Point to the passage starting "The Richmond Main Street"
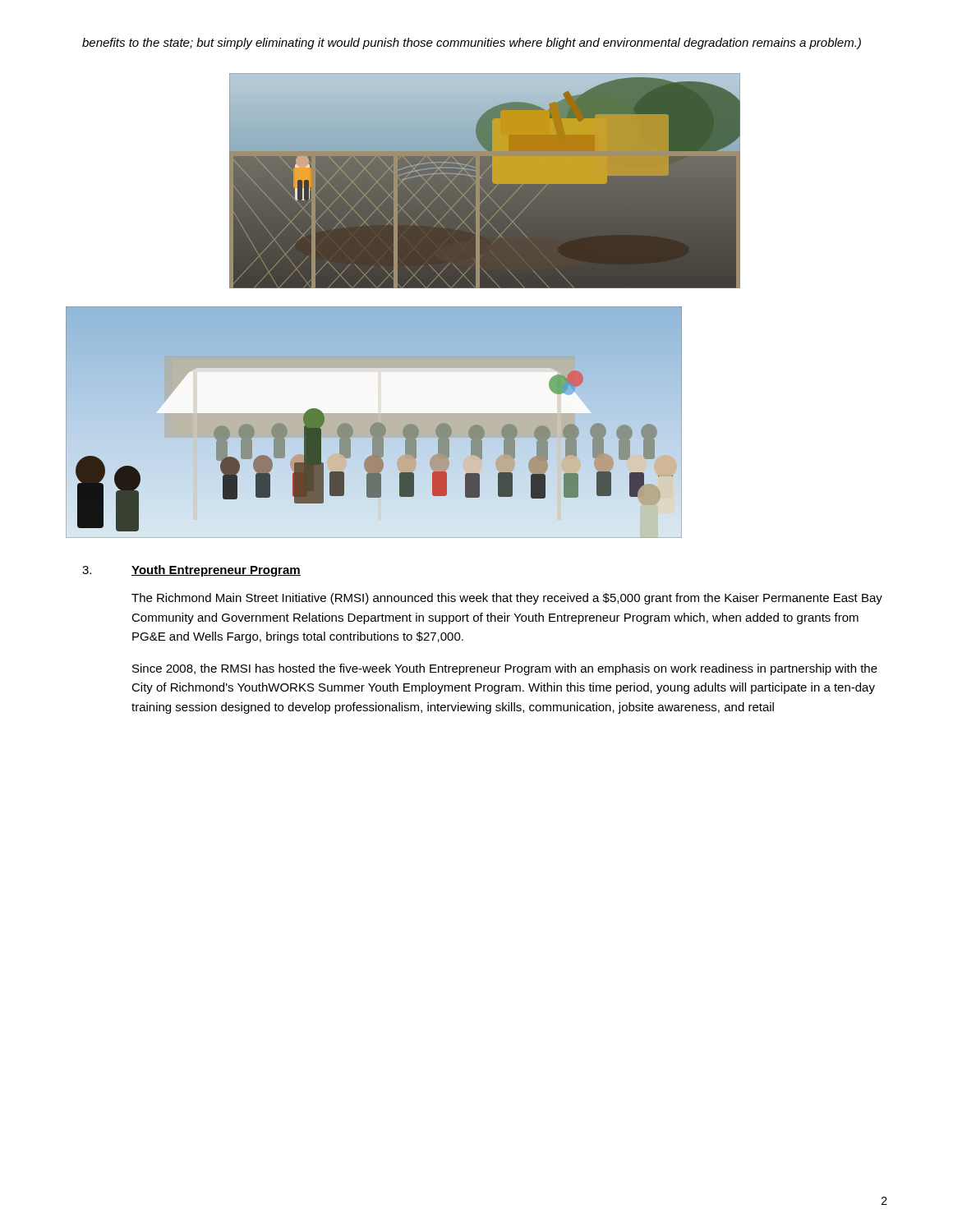The width and height of the screenshot is (953, 1232). [507, 617]
